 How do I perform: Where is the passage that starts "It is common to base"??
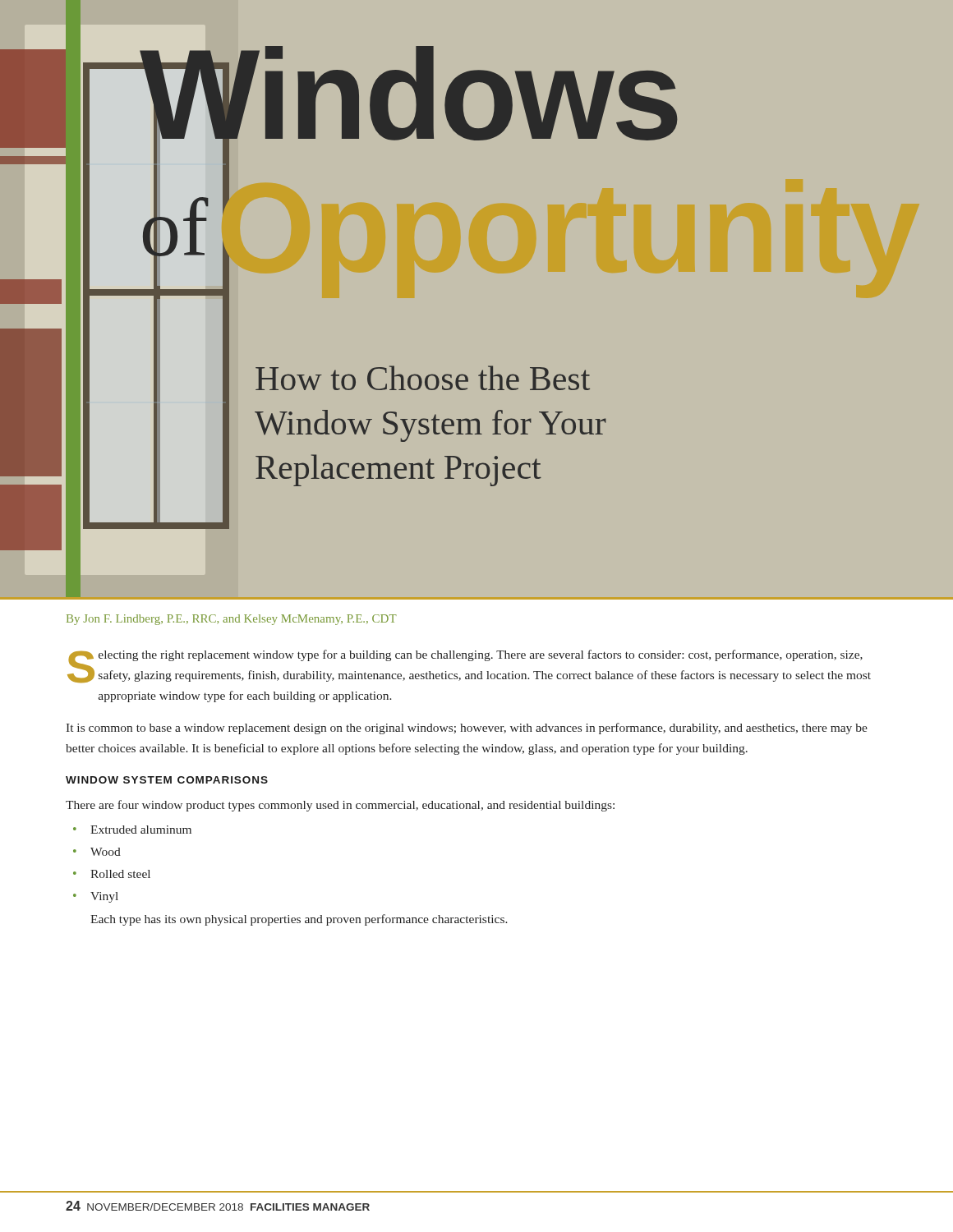click(x=467, y=738)
